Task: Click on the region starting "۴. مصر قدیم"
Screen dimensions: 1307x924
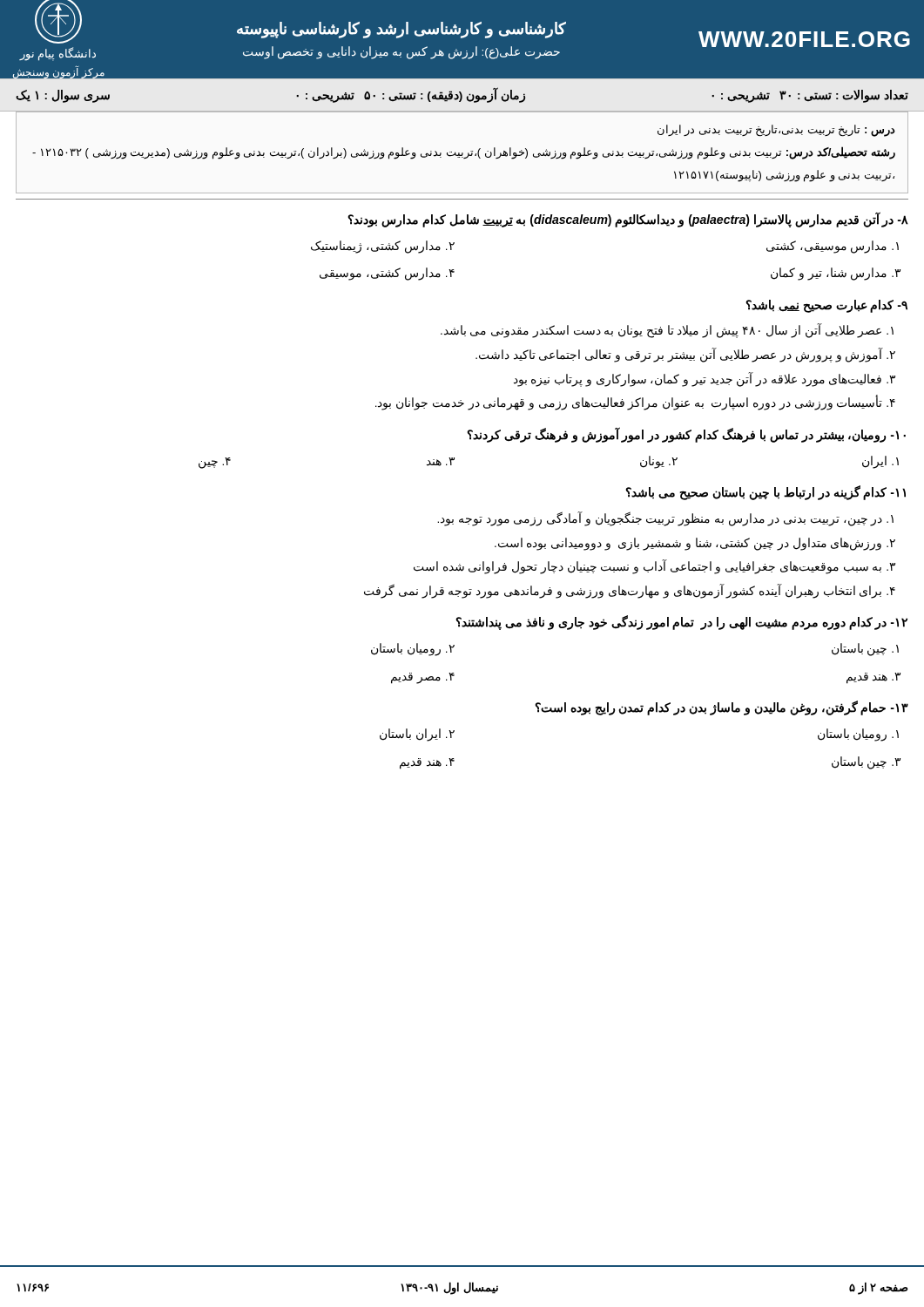Action: pos(423,676)
